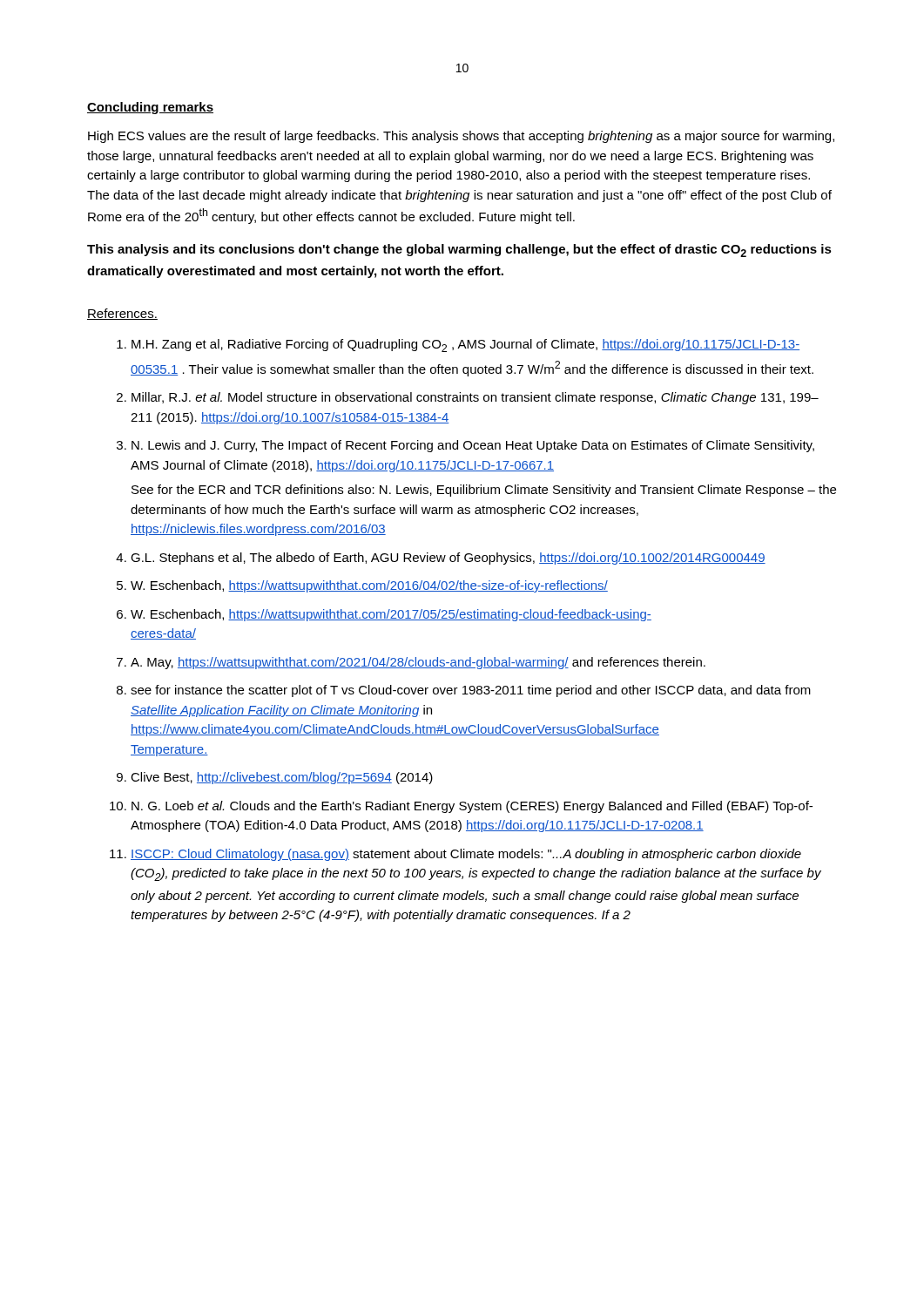
Task: Click where it says "Concluding remarks"
Action: coord(150,107)
